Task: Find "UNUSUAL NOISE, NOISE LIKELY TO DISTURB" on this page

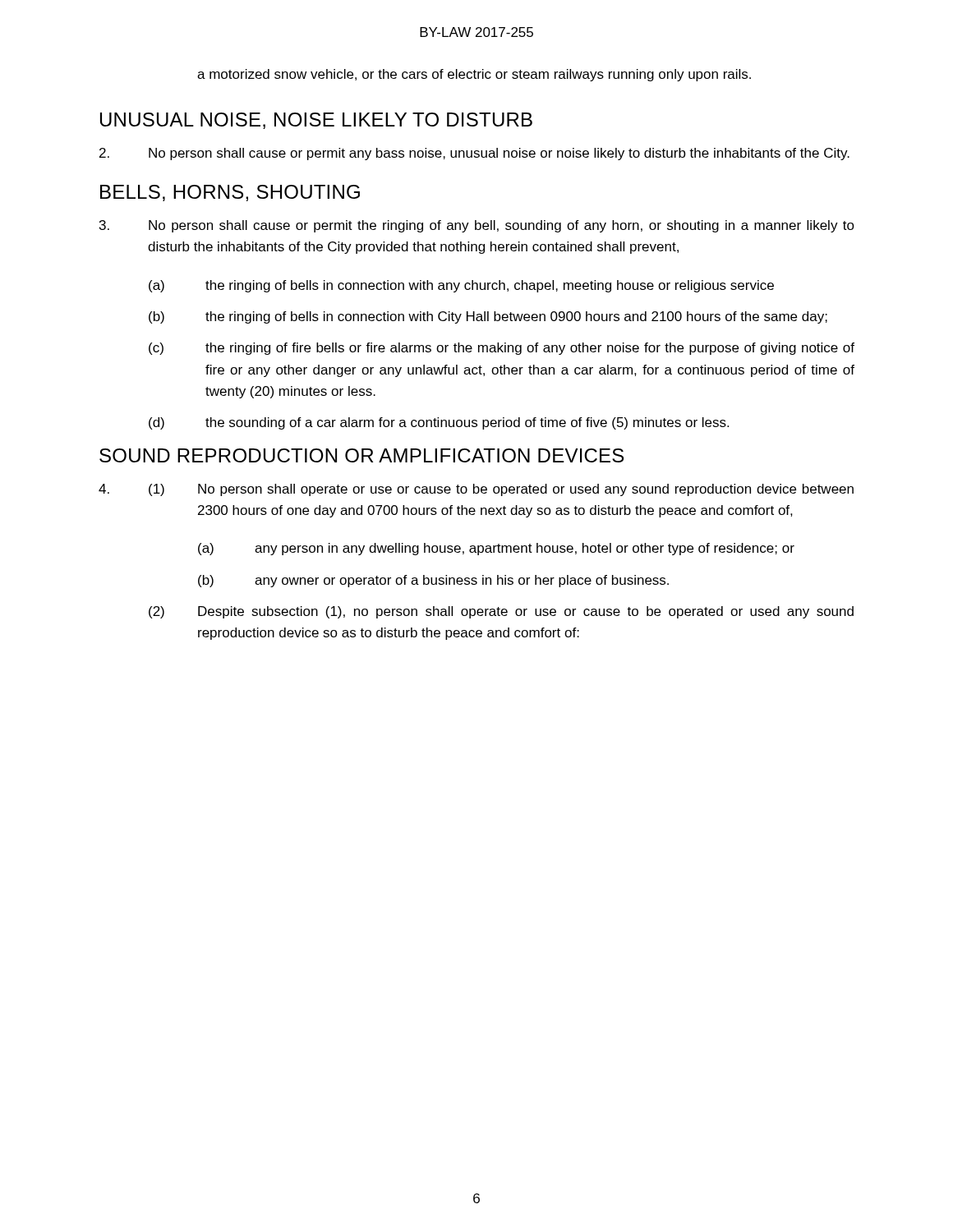Action: coord(316,119)
